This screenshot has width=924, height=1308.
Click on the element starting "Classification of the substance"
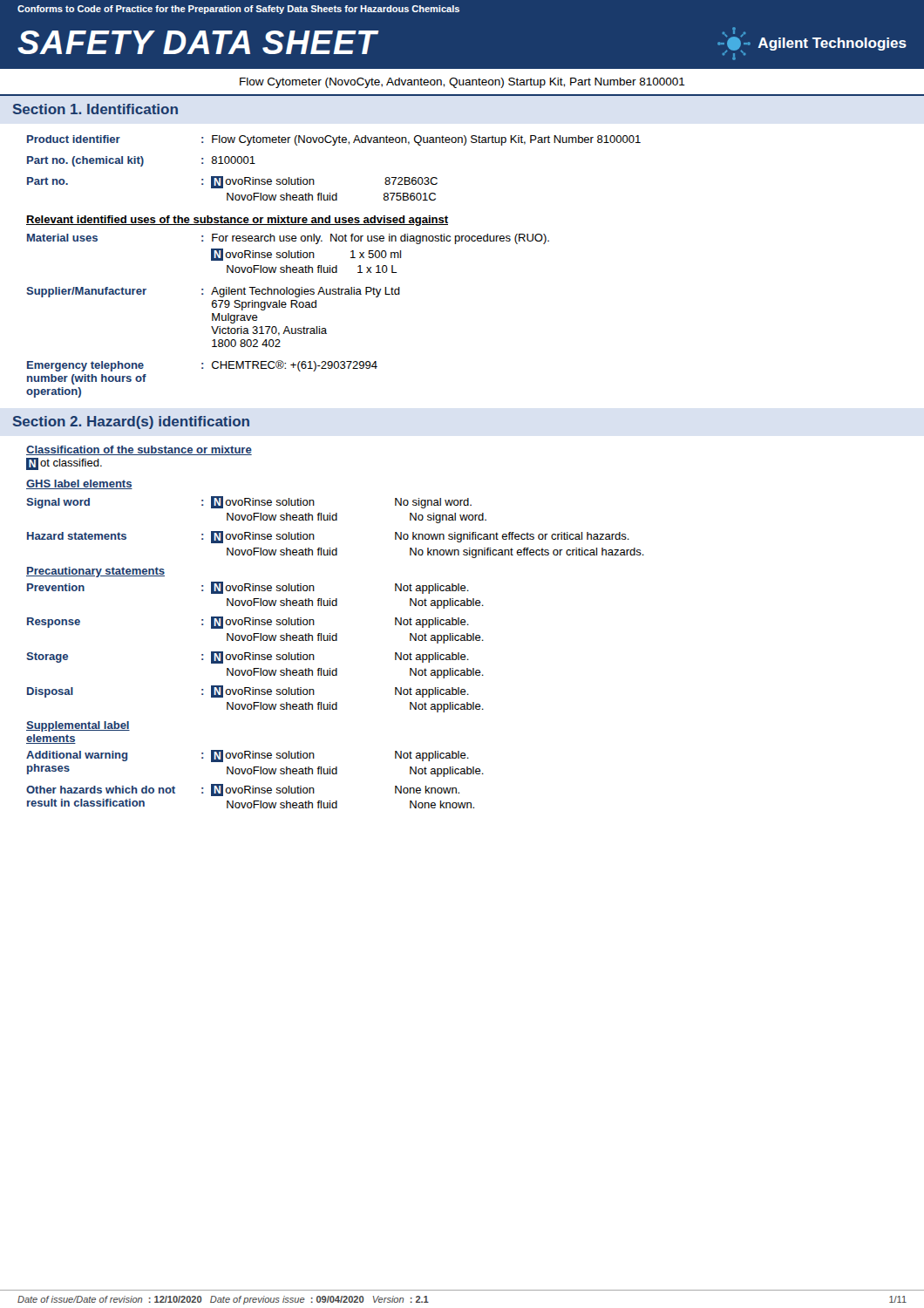(139, 456)
